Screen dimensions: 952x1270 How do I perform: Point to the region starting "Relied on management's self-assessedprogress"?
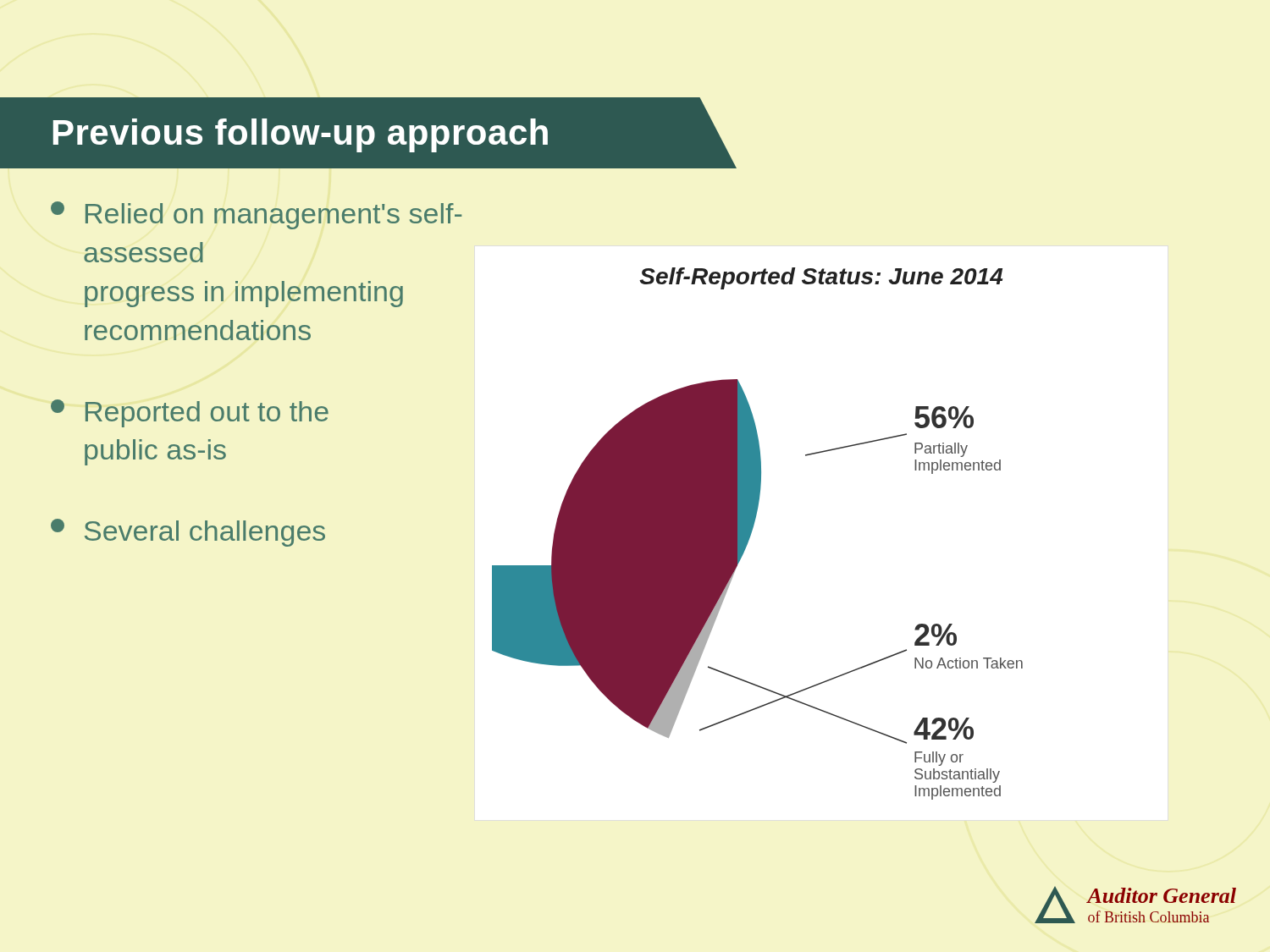pyautogui.click(x=288, y=272)
